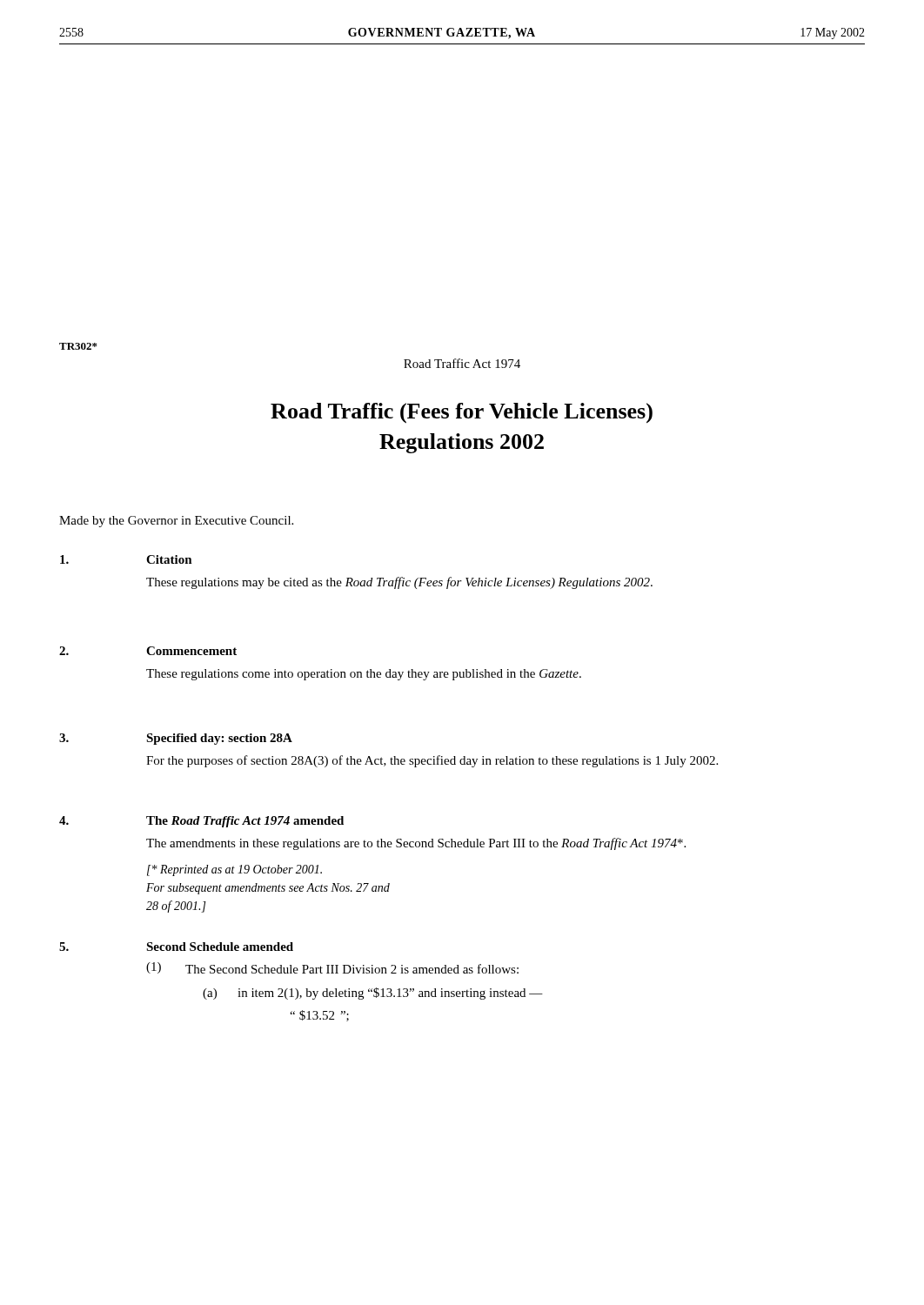Viewport: 924px width, 1305px height.
Task: Click on the title containing "Road Traffic (Fees for Vehicle Licenses)Regulations 2002"
Action: click(462, 426)
